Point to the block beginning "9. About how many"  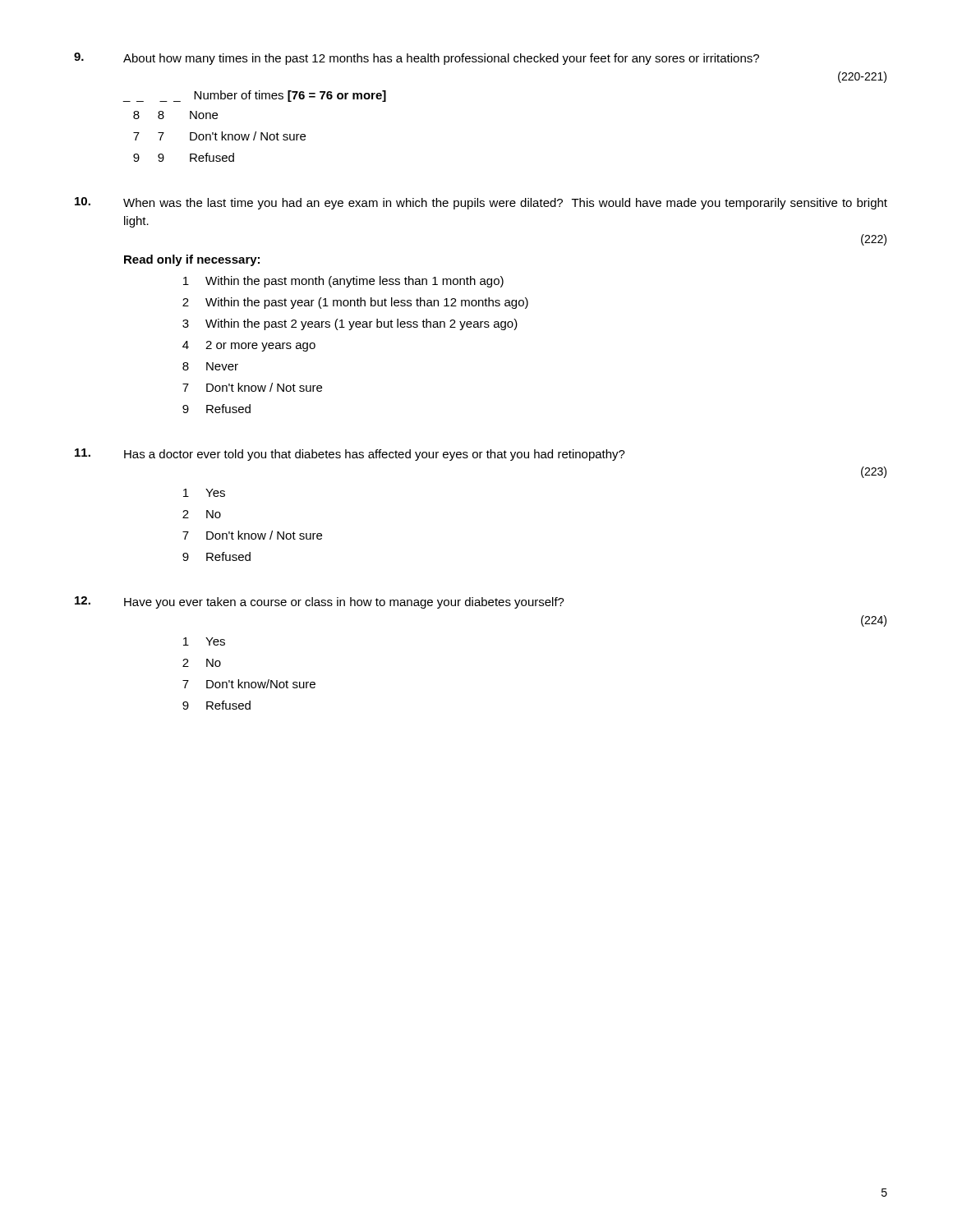coord(417,59)
